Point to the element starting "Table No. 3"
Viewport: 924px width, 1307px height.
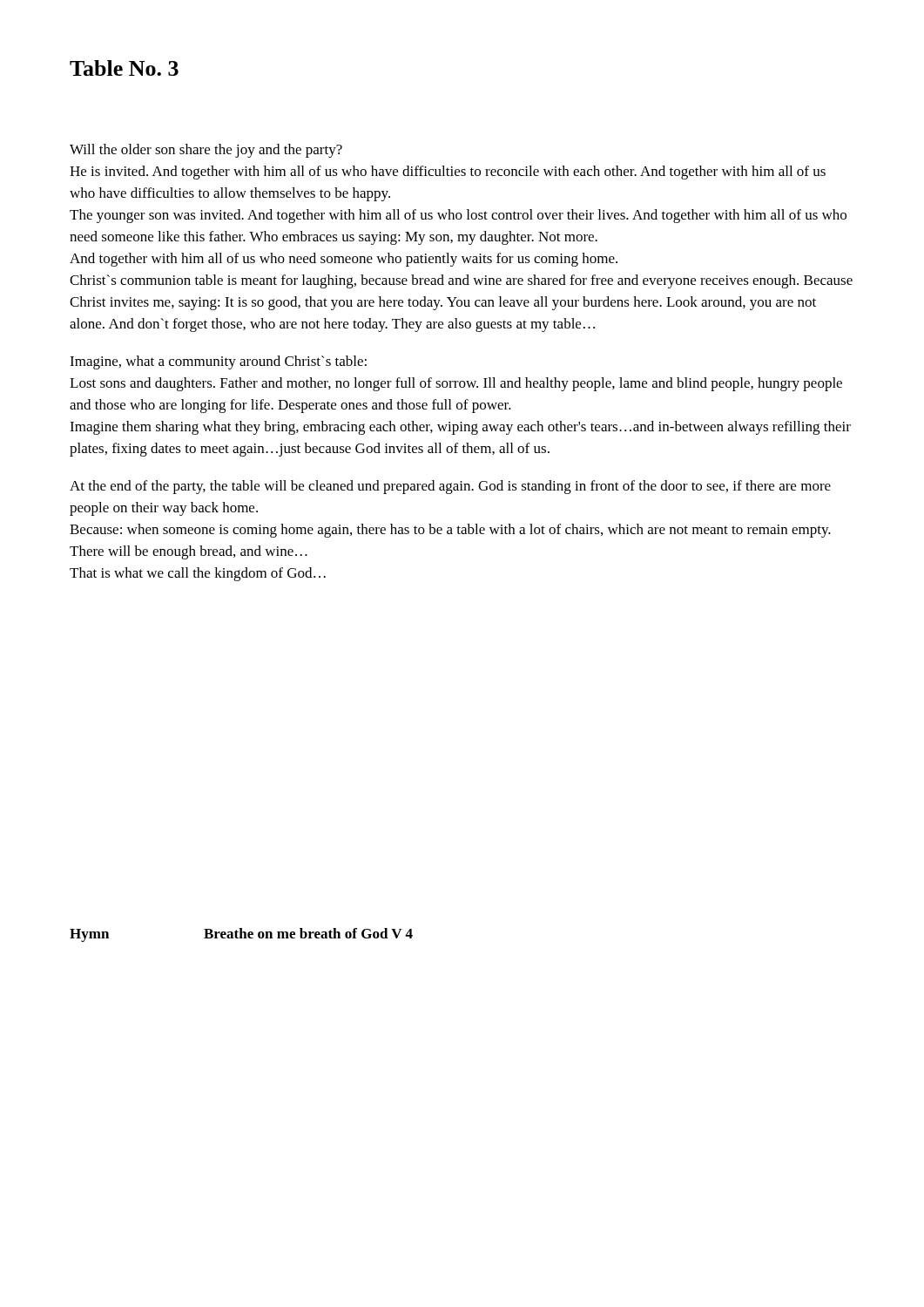tap(124, 69)
